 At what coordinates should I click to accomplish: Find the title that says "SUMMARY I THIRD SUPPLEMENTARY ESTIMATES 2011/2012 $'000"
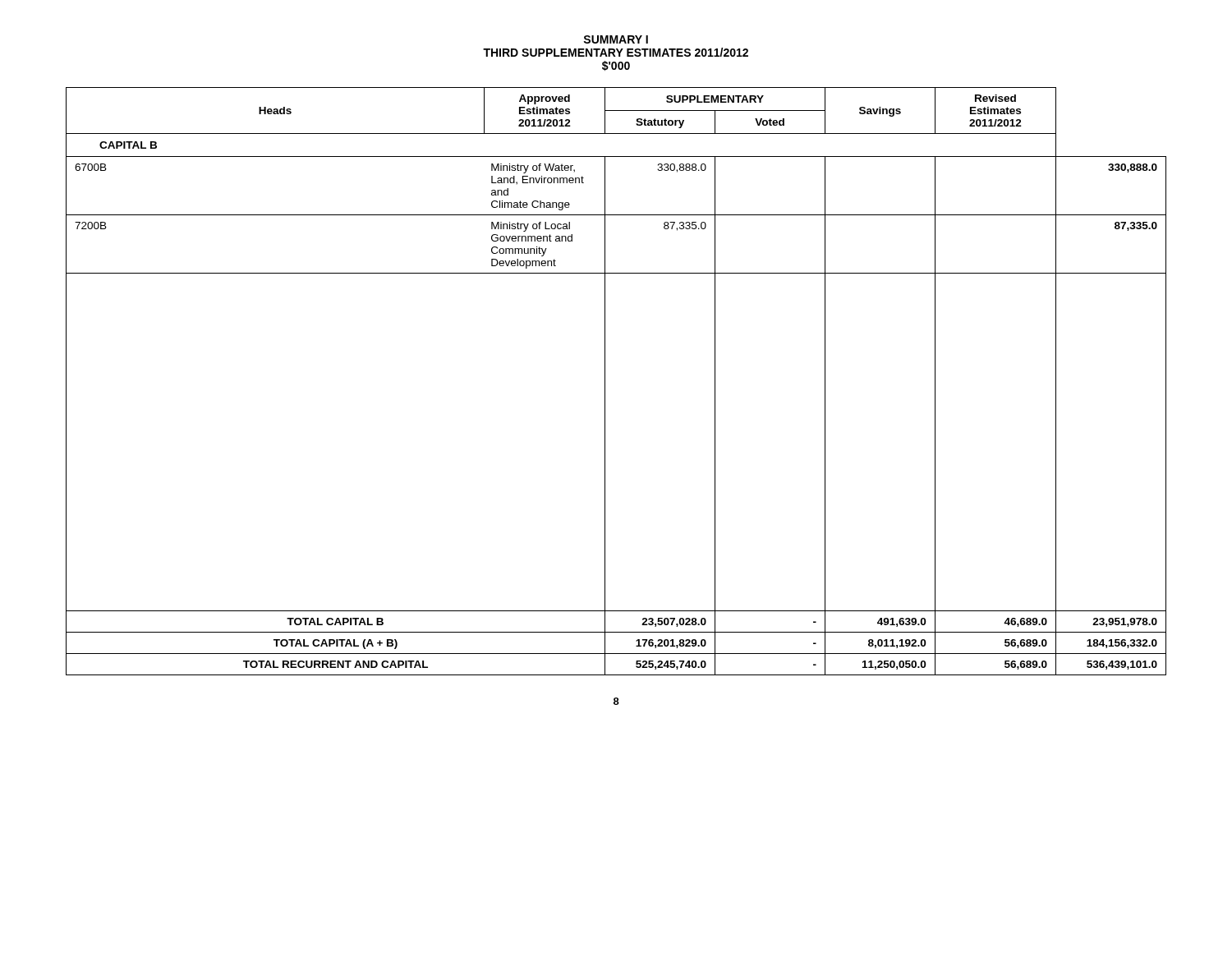click(x=616, y=53)
